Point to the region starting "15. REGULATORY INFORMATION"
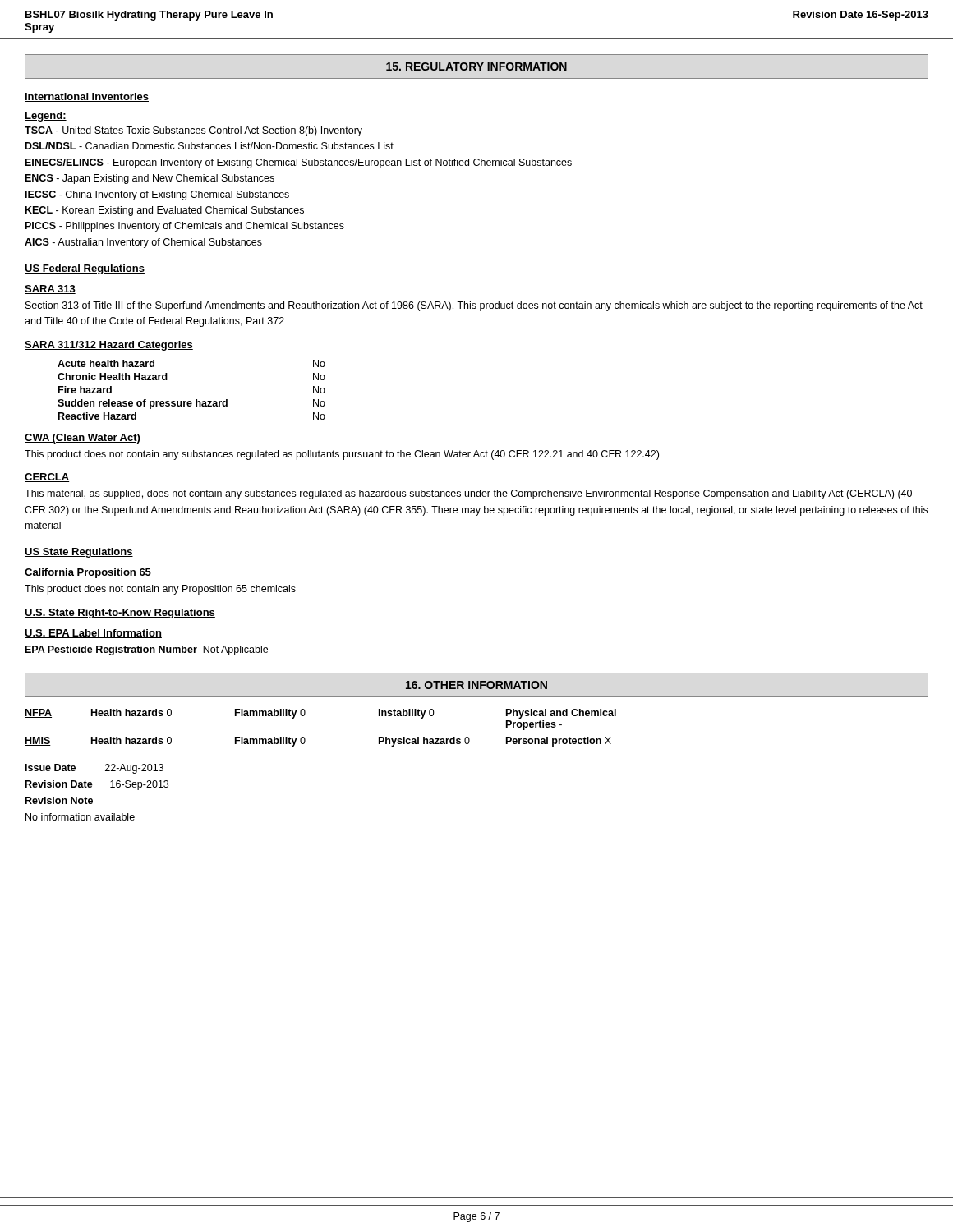953x1232 pixels. click(476, 67)
